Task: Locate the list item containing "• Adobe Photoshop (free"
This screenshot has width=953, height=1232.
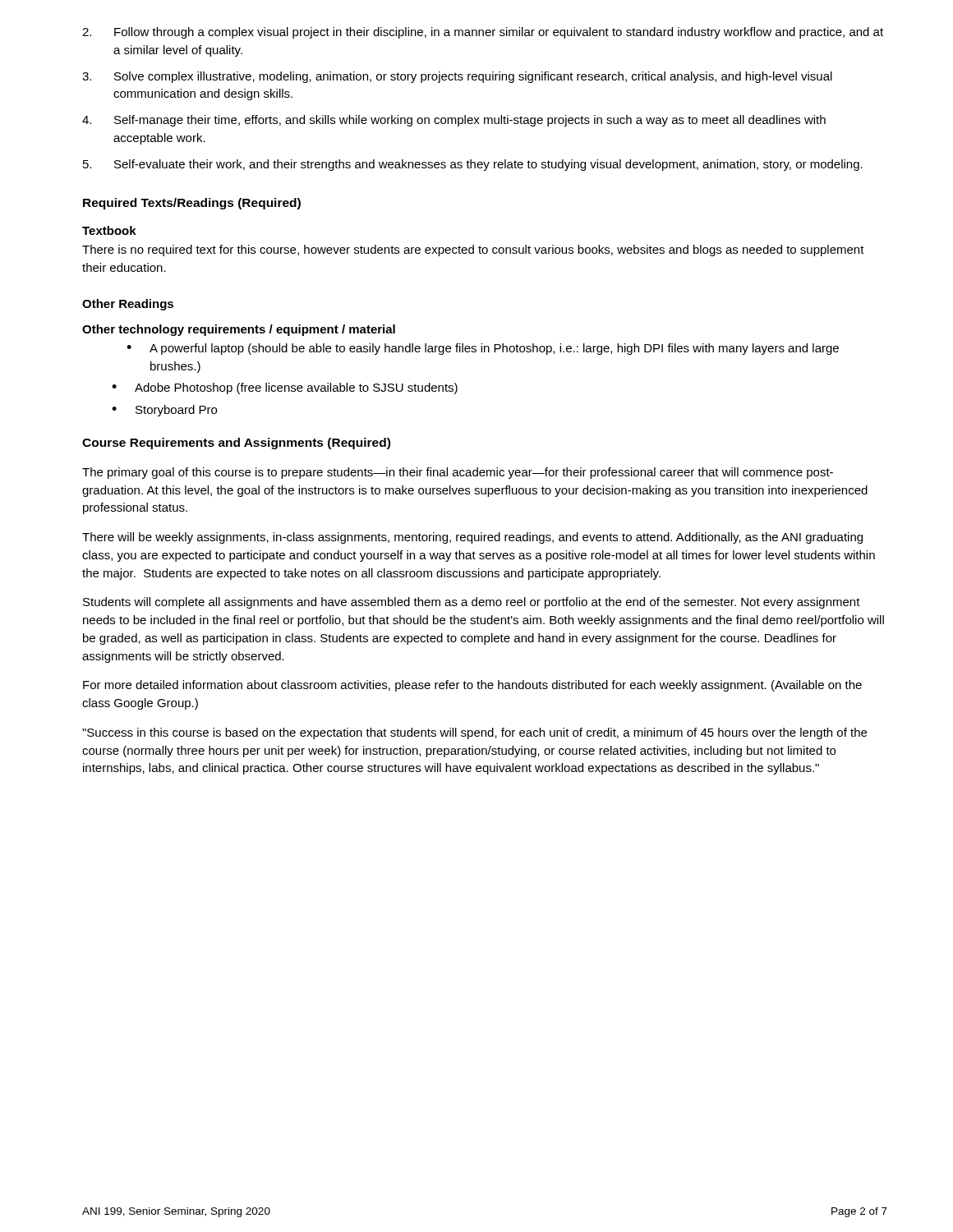Action: pyautogui.click(x=285, y=388)
